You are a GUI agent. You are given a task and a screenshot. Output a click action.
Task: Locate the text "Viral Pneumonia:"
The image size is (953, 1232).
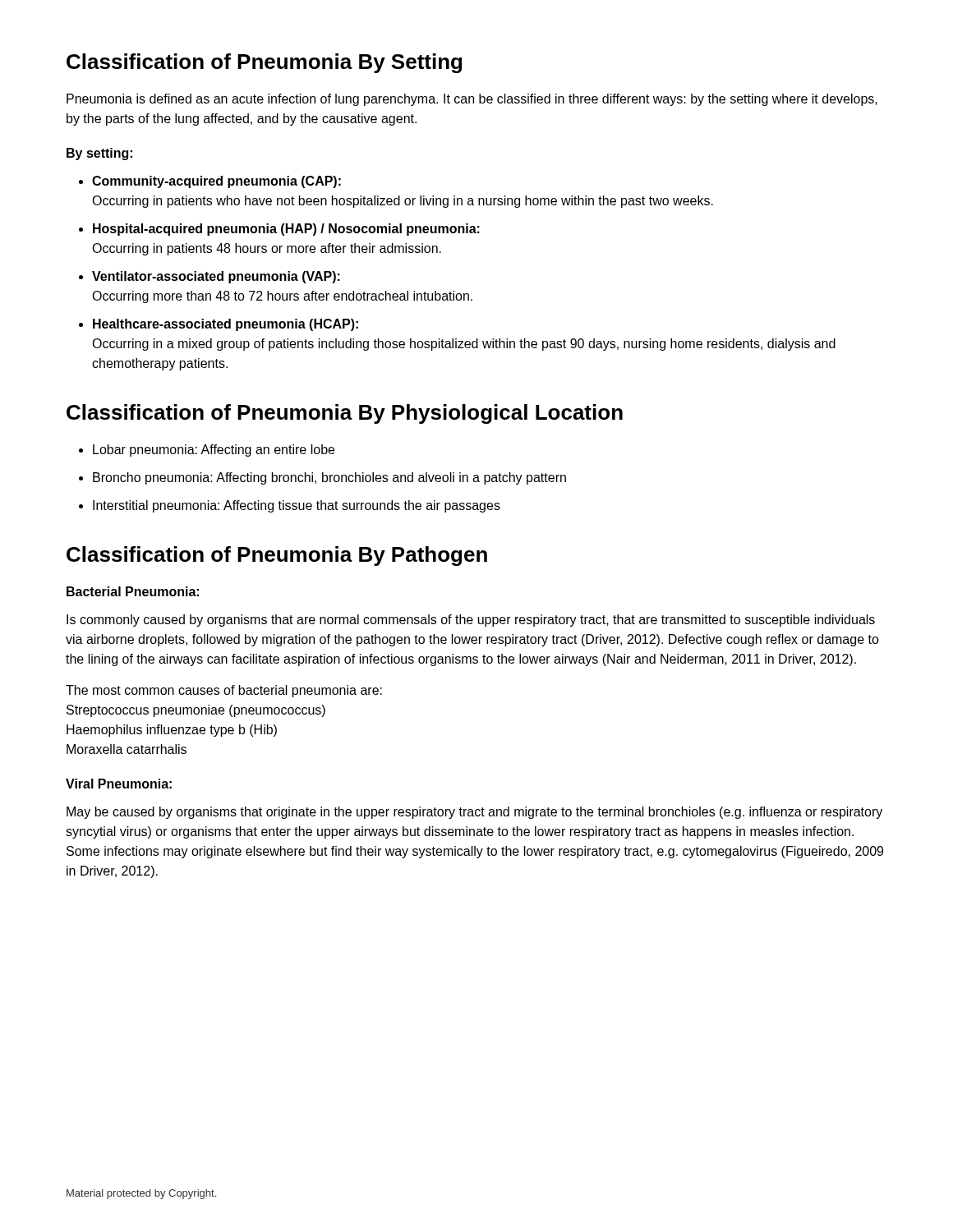pos(119,784)
